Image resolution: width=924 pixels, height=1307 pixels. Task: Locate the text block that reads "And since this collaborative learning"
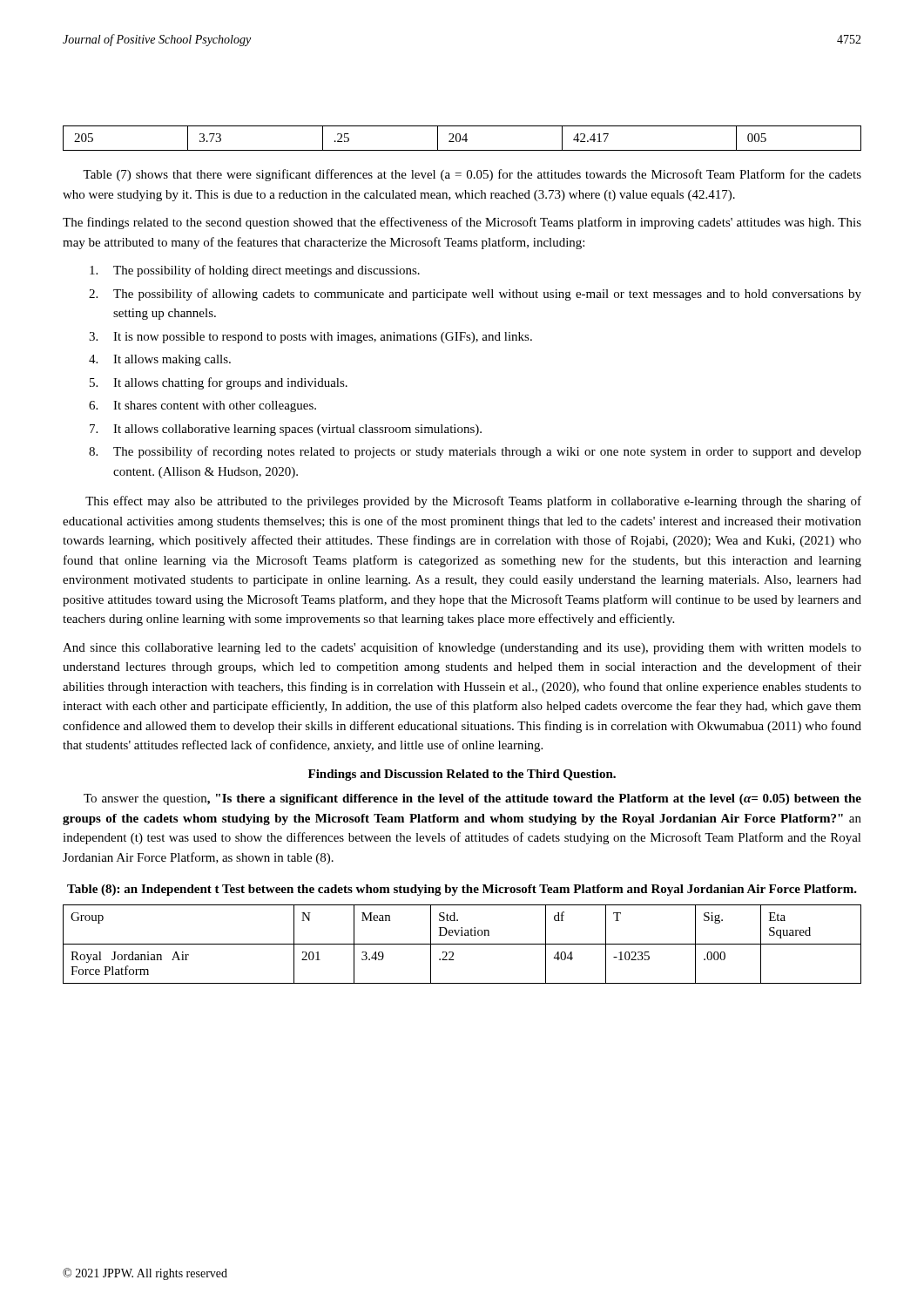point(462,696)
